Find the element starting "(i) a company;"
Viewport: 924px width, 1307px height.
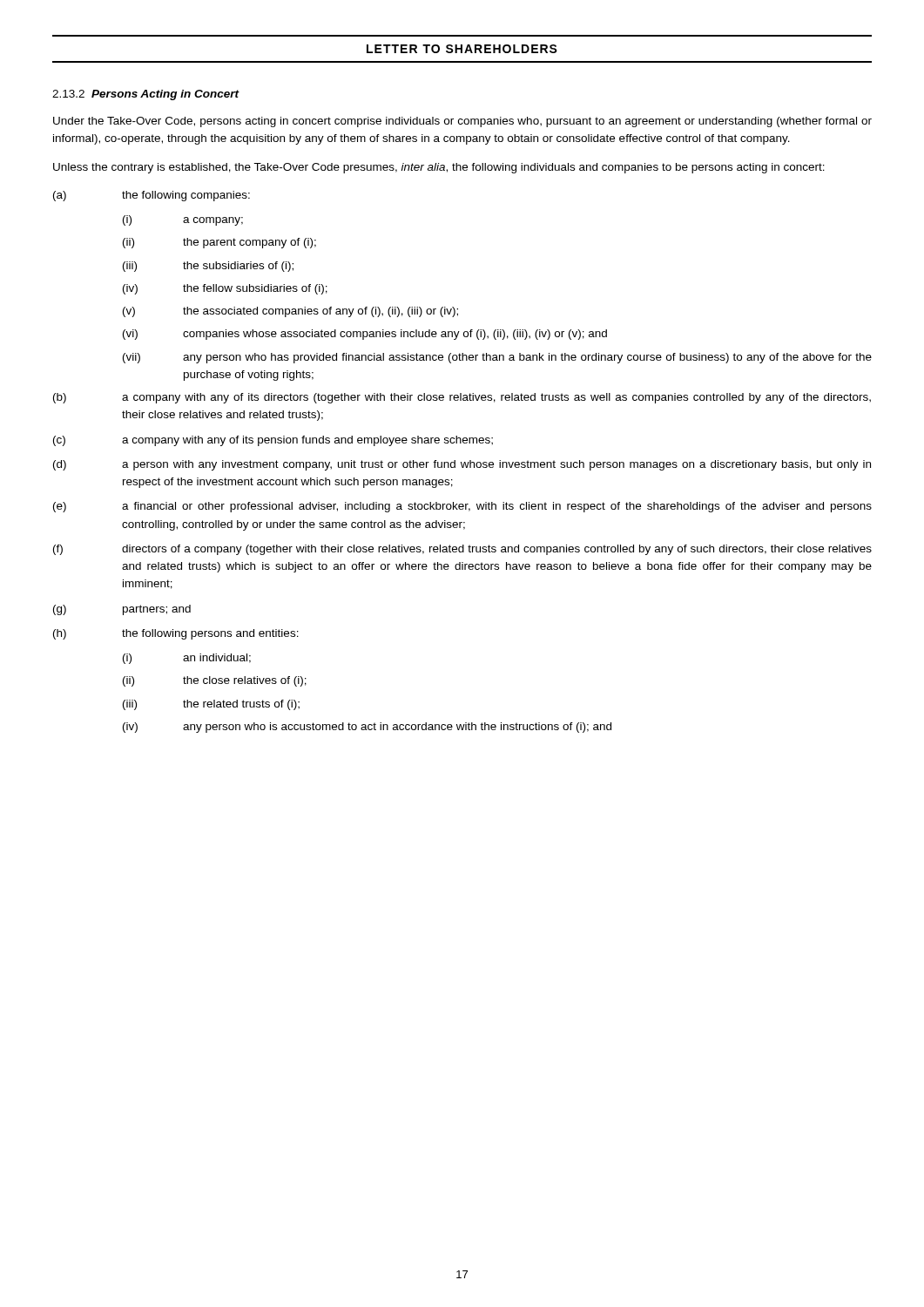[183, 220]
